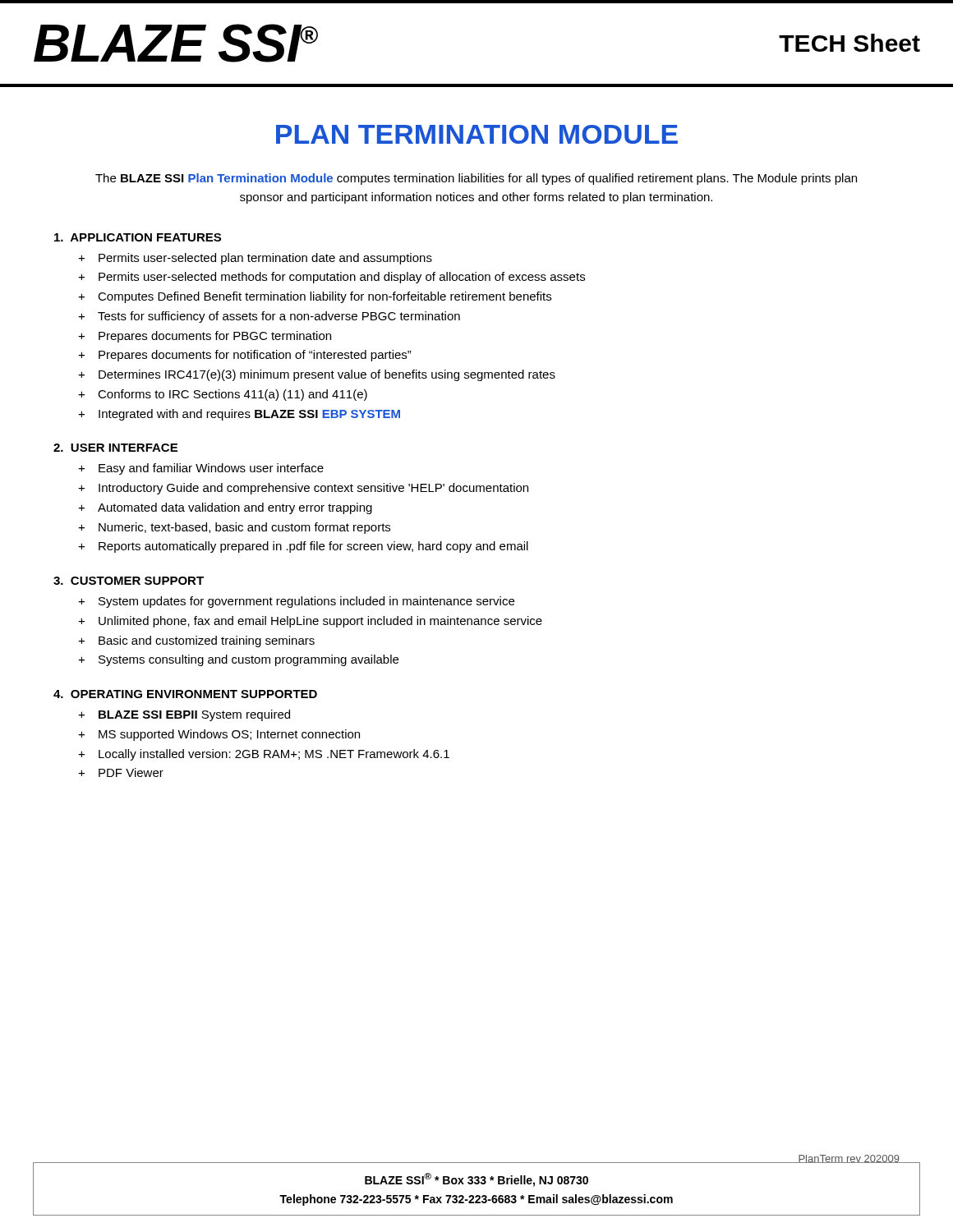Where does it say "1. APPLICATION FEATURES"?

(x=137, y=237)
